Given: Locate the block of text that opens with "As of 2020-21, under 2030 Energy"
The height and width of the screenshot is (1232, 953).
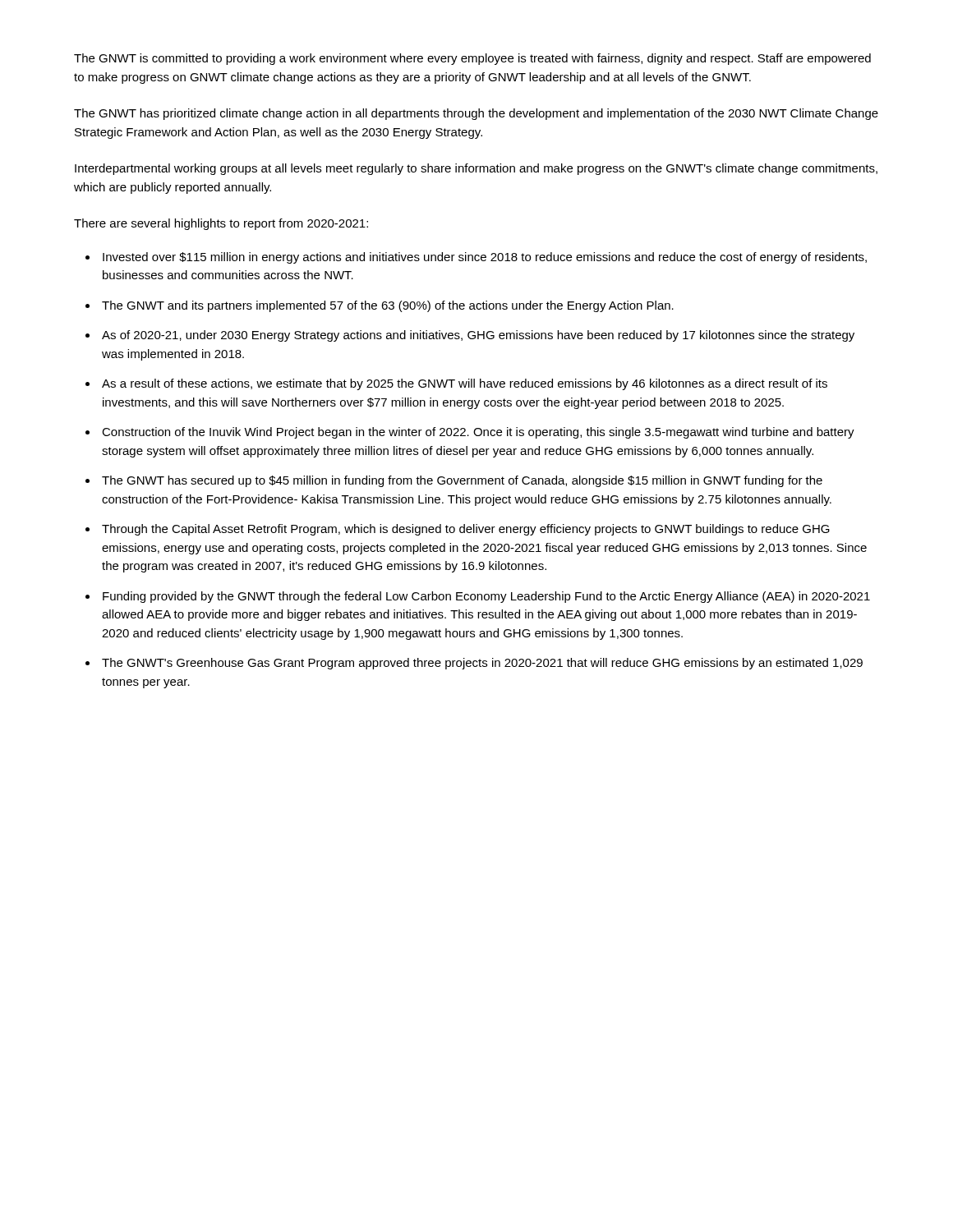Looking at the screenshot, I should [x=478, y=344].
